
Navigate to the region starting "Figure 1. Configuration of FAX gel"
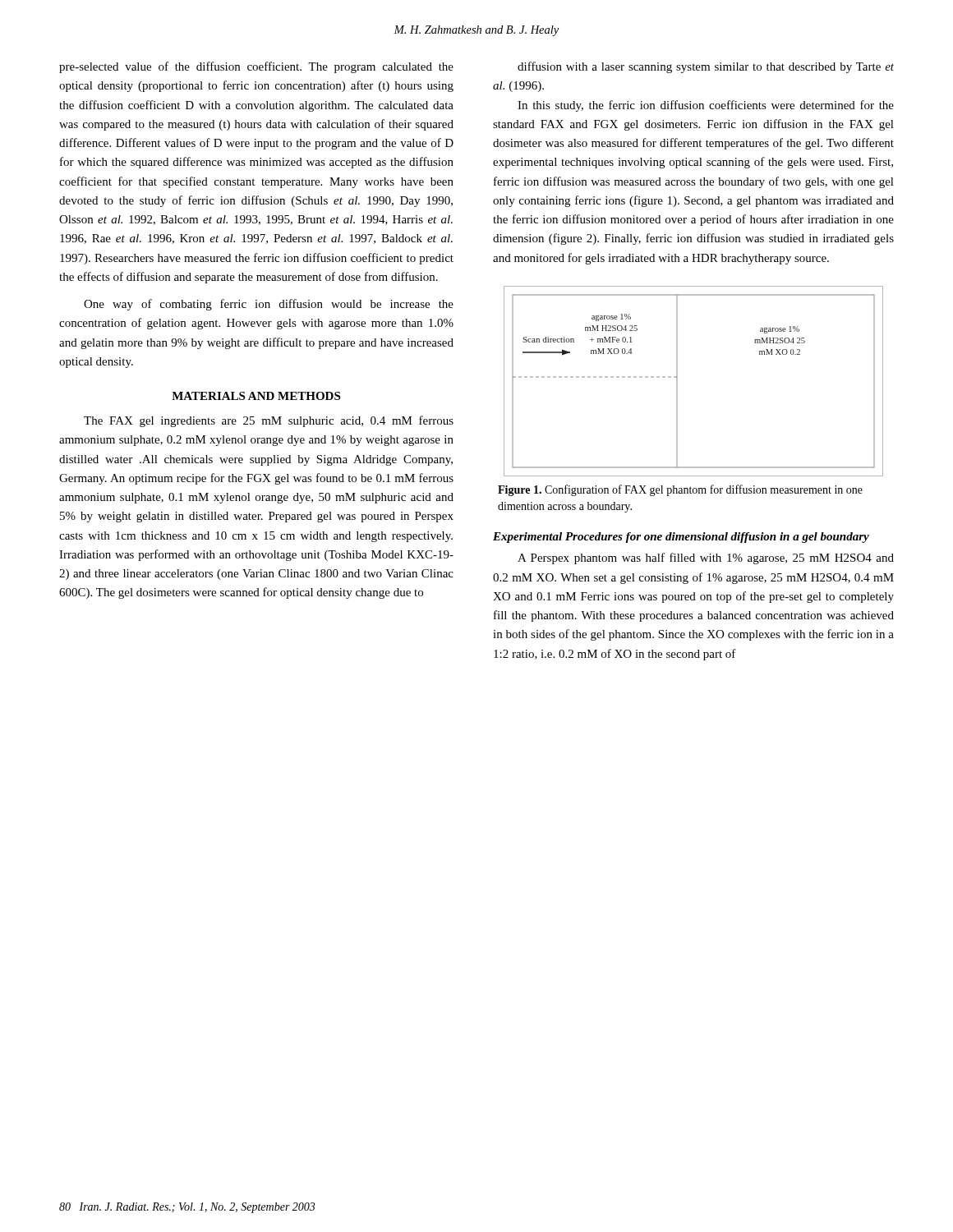click(680, 498)
